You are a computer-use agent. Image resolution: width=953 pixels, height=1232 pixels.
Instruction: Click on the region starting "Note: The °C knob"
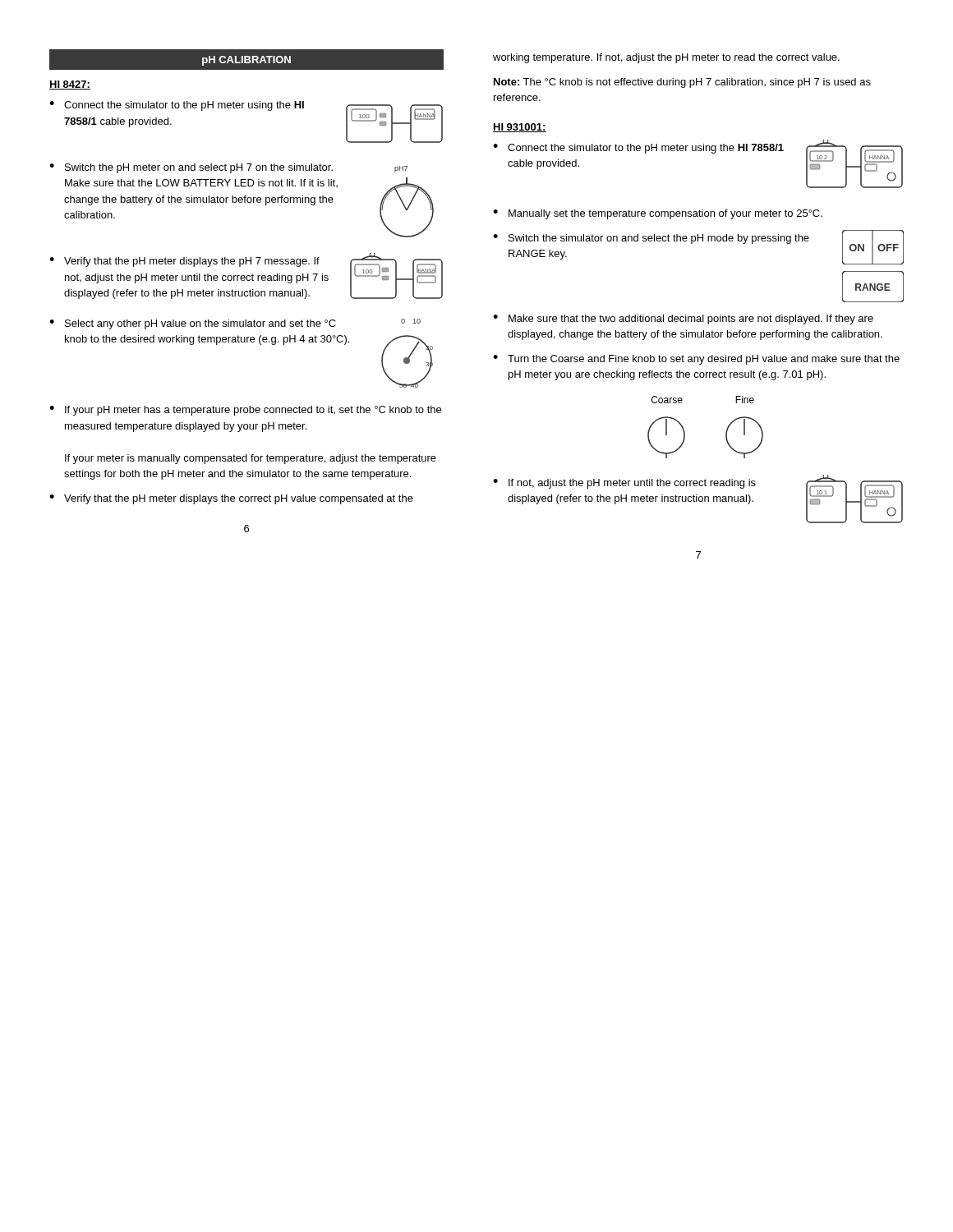pos(682,89)
